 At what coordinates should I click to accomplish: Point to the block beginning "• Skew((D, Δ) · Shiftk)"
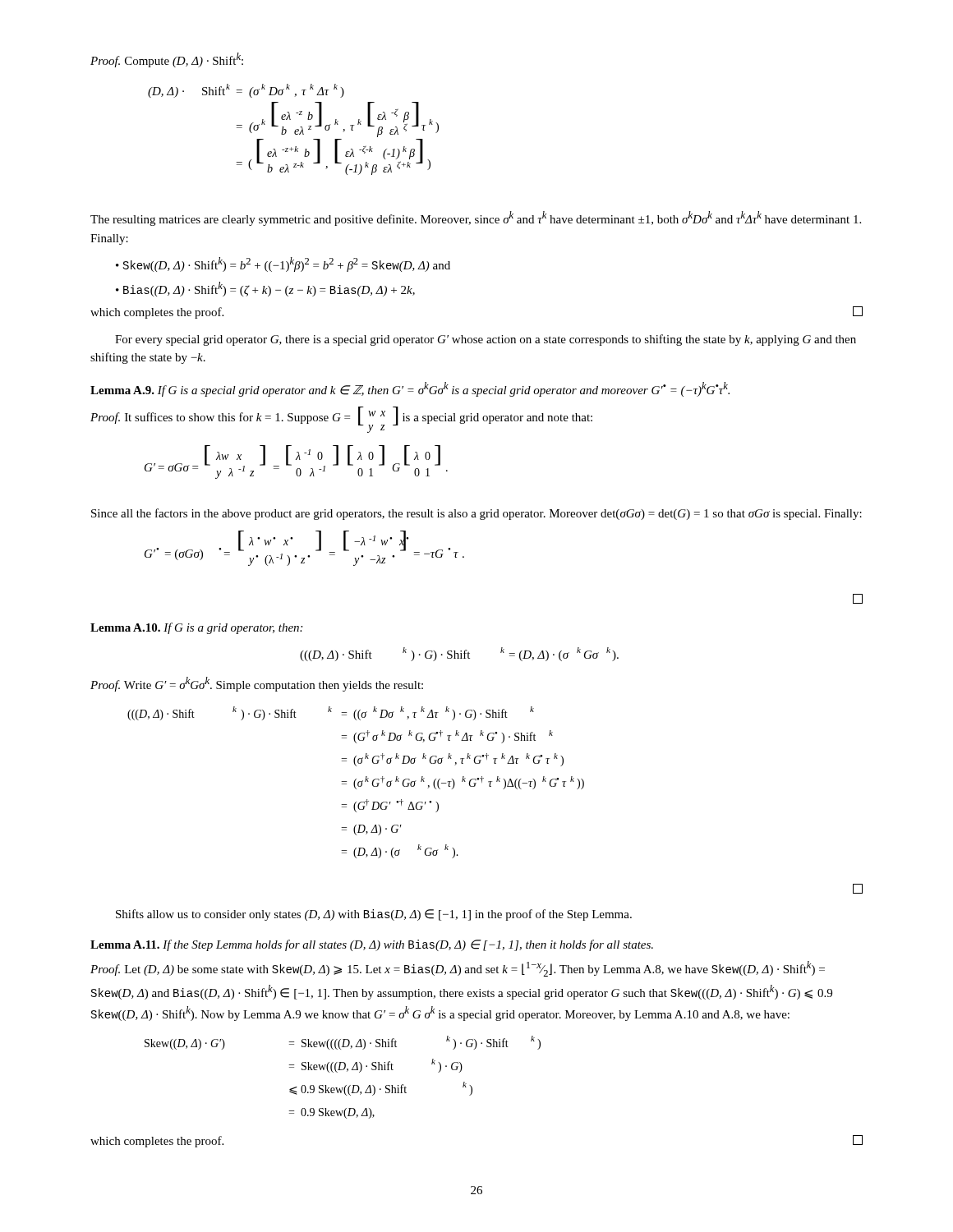pos(283,264)
